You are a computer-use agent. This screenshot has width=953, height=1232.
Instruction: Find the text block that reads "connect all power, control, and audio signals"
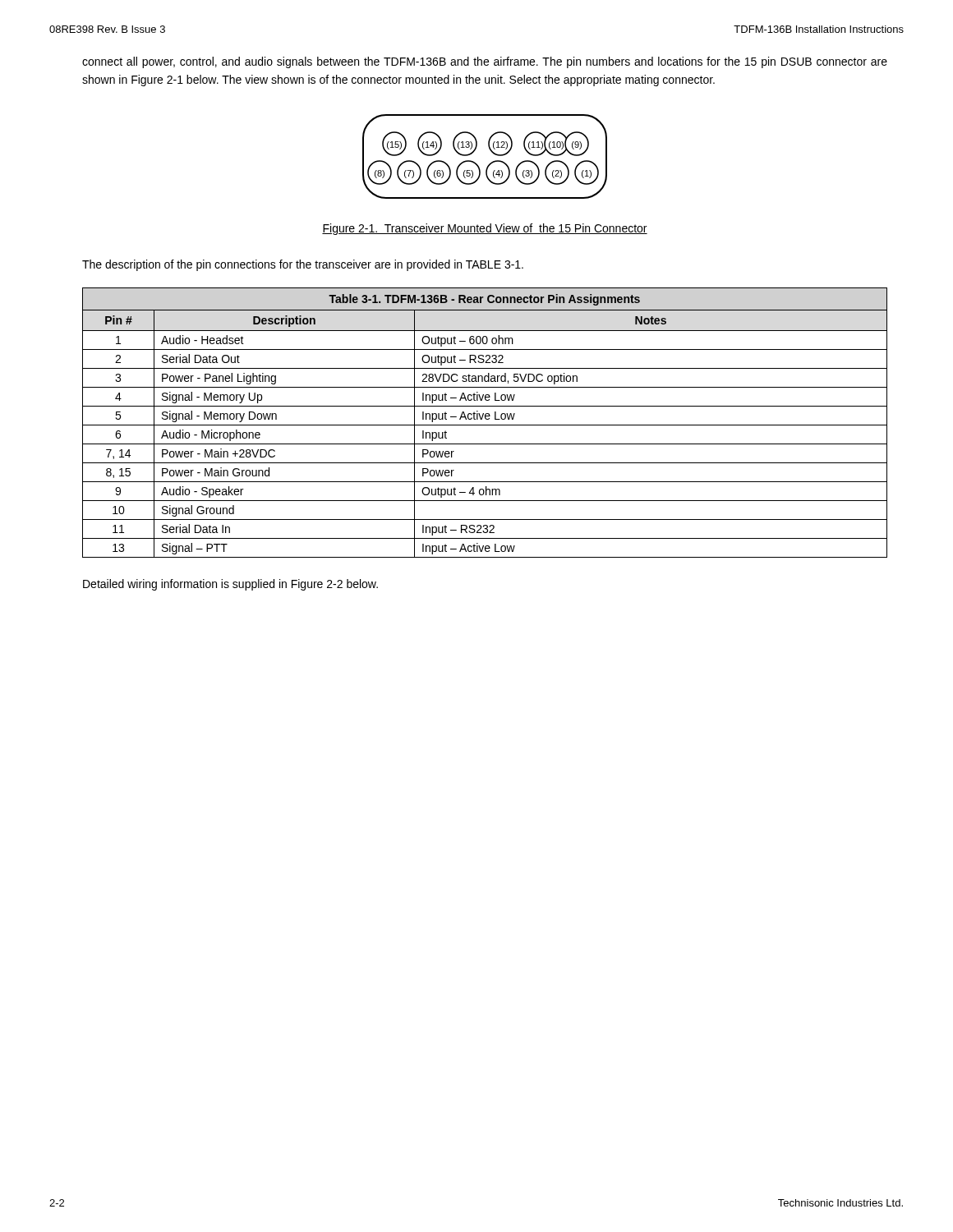pos(485,71)
